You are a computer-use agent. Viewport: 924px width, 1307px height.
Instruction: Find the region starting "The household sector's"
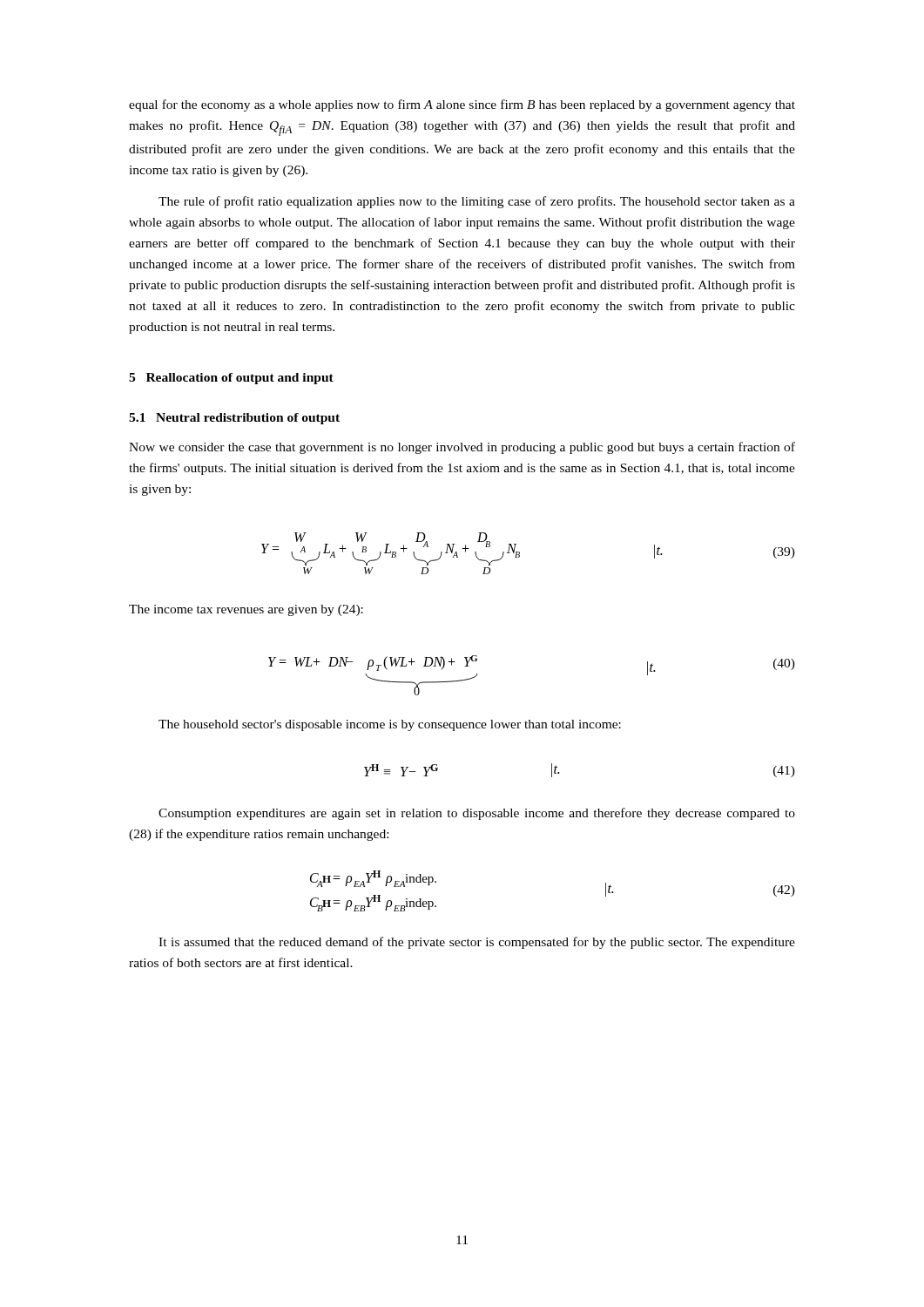pyautogui.click(x=462, y=724)
